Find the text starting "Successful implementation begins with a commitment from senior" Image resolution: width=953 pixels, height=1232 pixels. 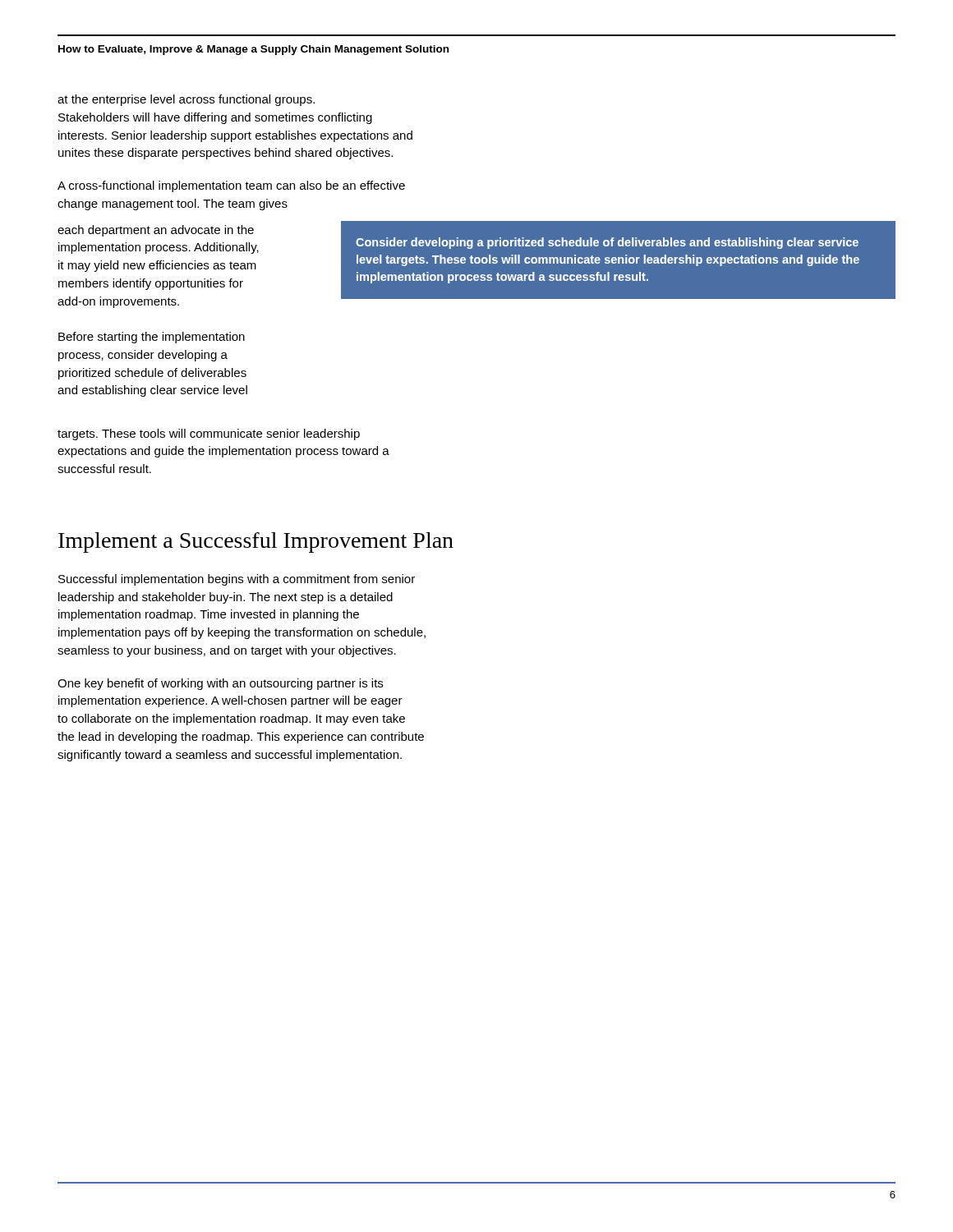[242, 614]
